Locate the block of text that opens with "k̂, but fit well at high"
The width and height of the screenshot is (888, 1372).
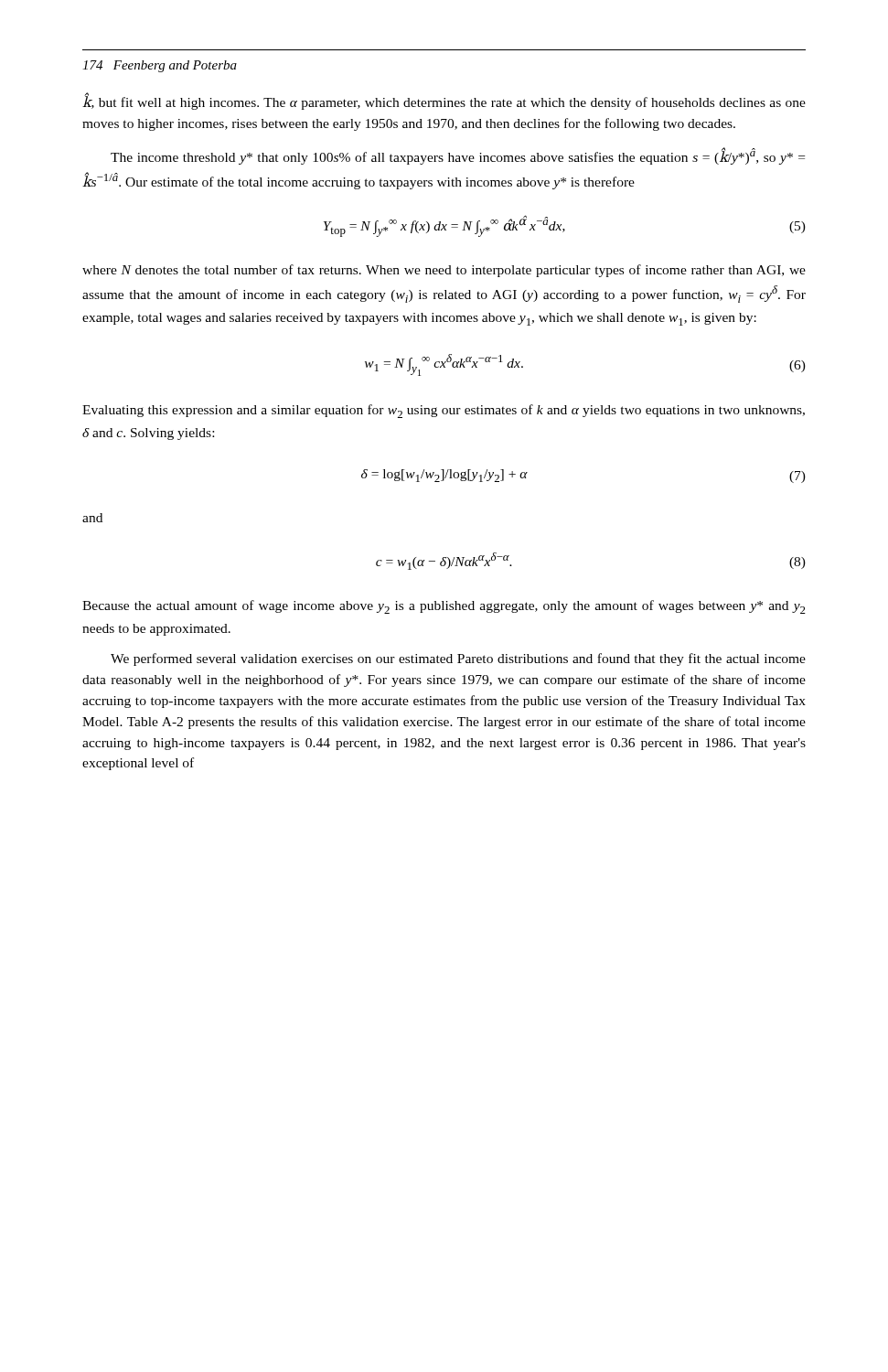point(444,113)
